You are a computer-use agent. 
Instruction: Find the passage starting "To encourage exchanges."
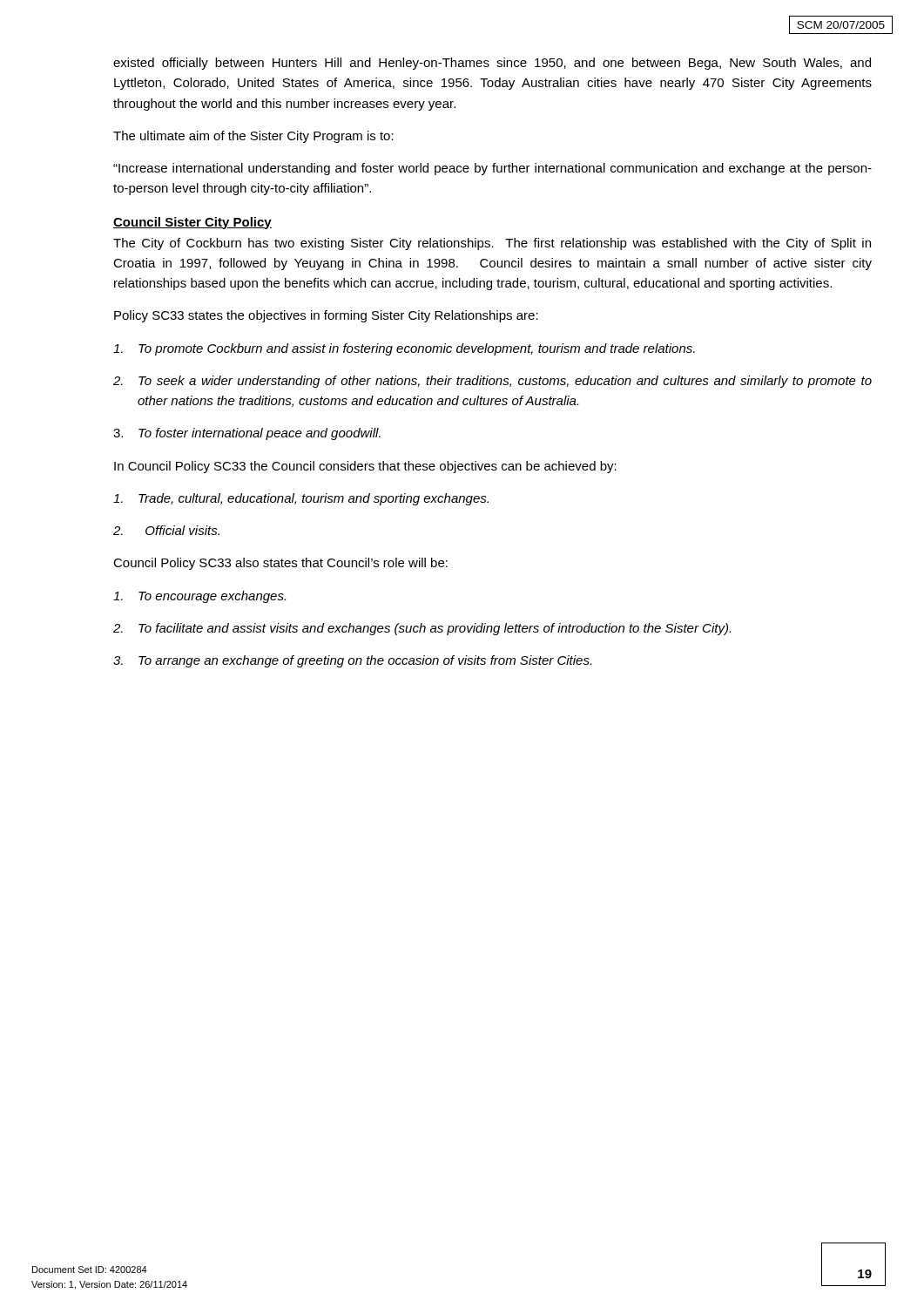[199, 597]
